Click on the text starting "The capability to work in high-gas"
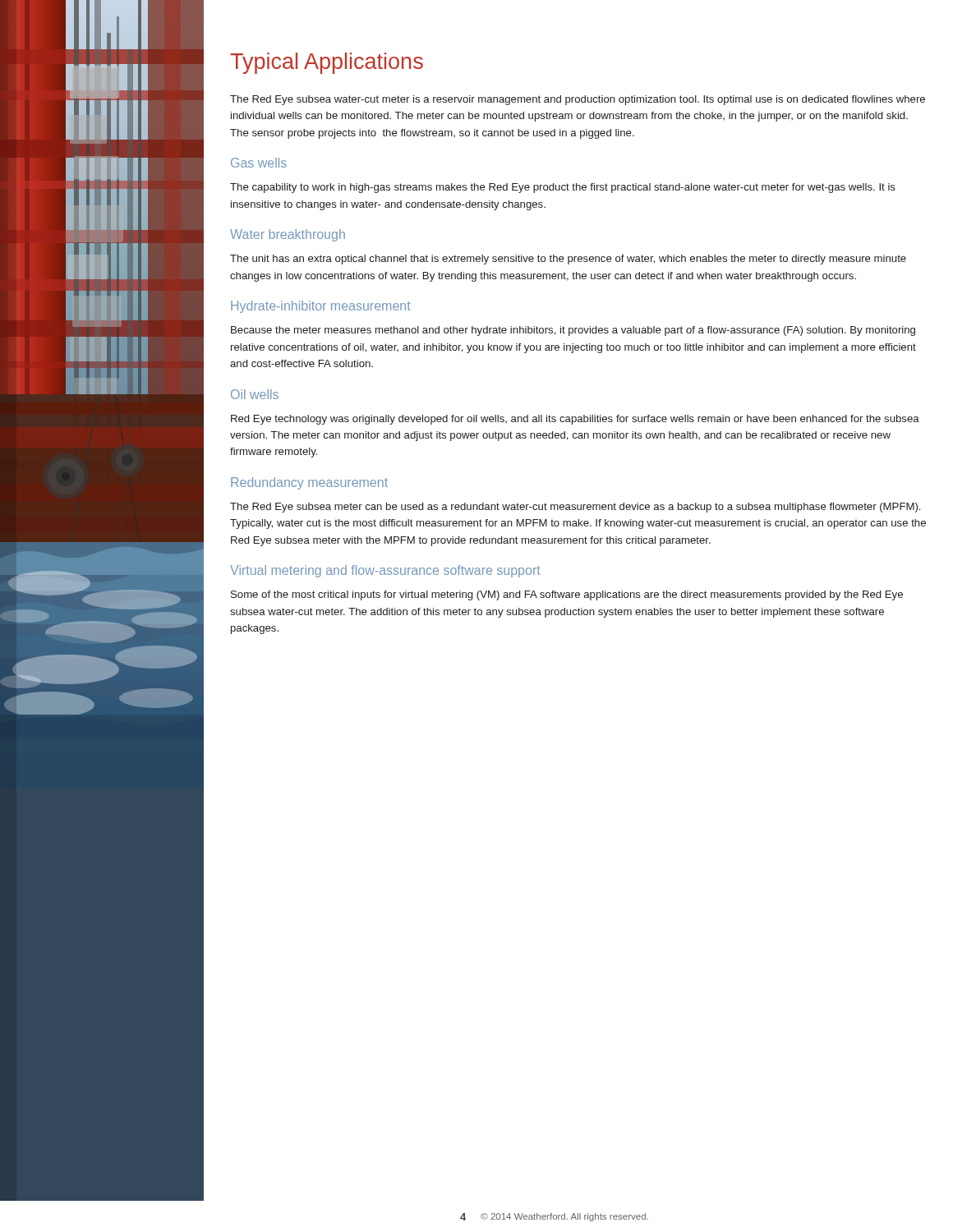The image size is (953, 1232). point(563,196)
